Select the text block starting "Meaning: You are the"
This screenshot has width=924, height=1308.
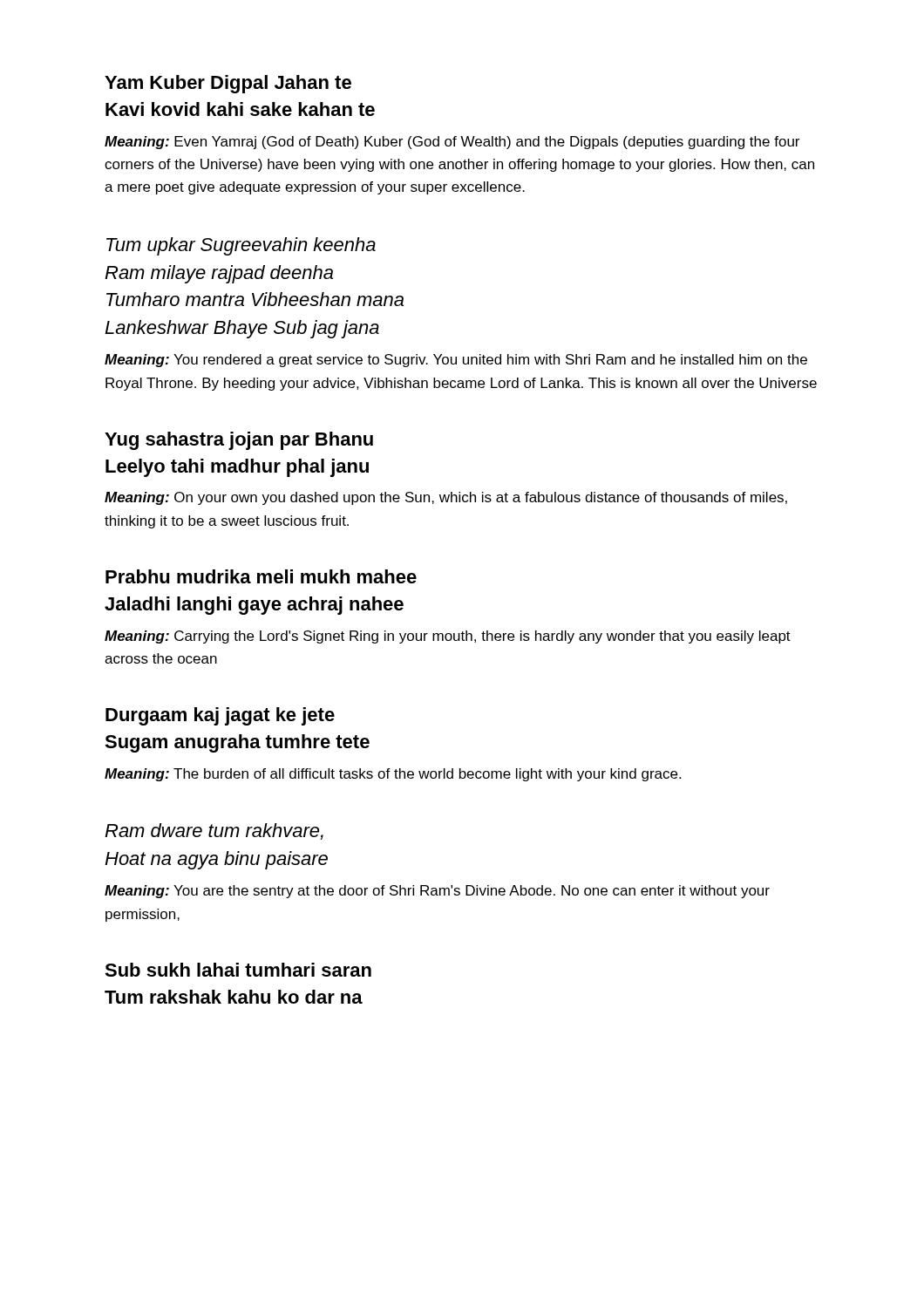coord(437,902)
